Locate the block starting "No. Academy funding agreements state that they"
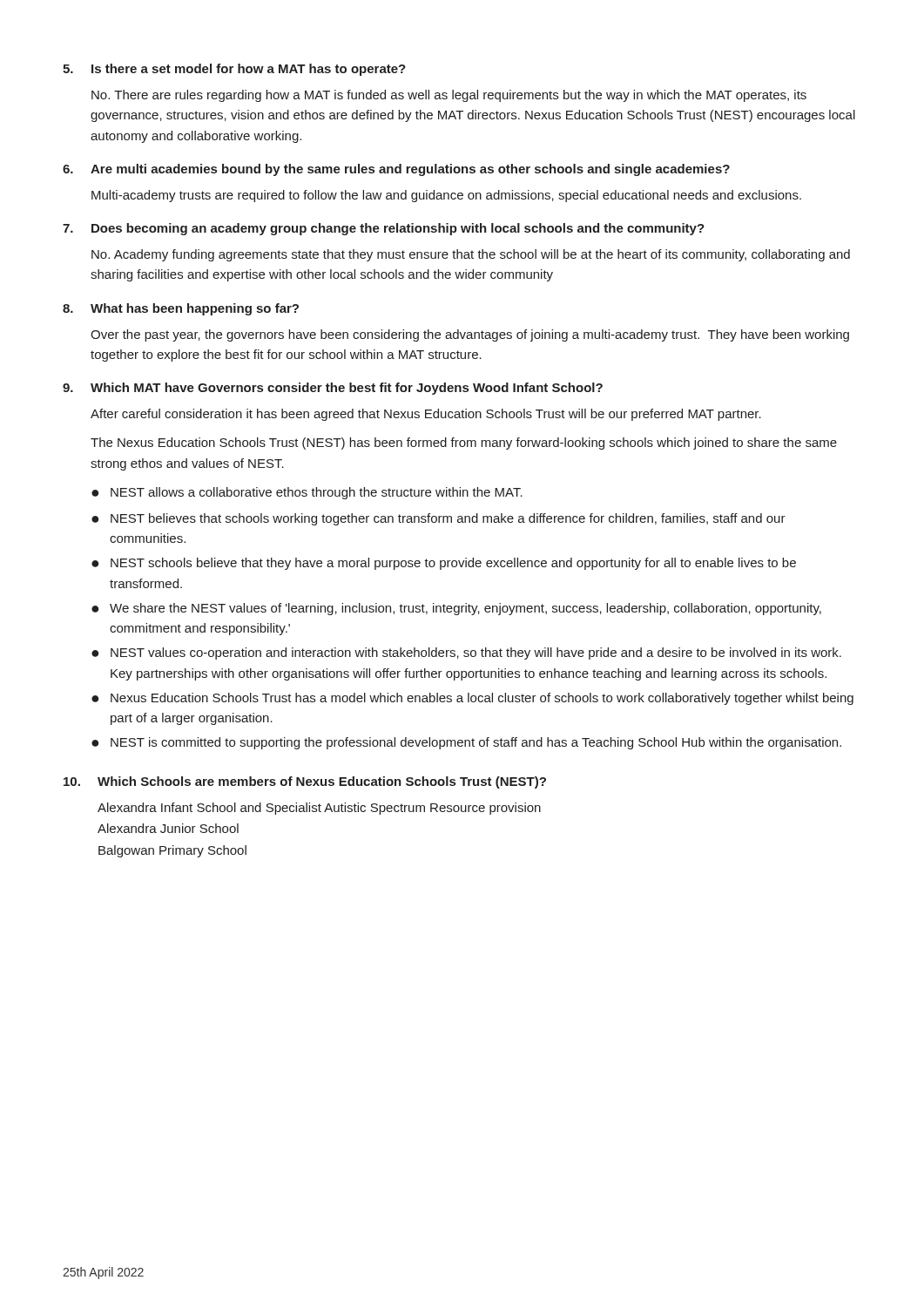The image size is (924, 1307). [471, 264]
